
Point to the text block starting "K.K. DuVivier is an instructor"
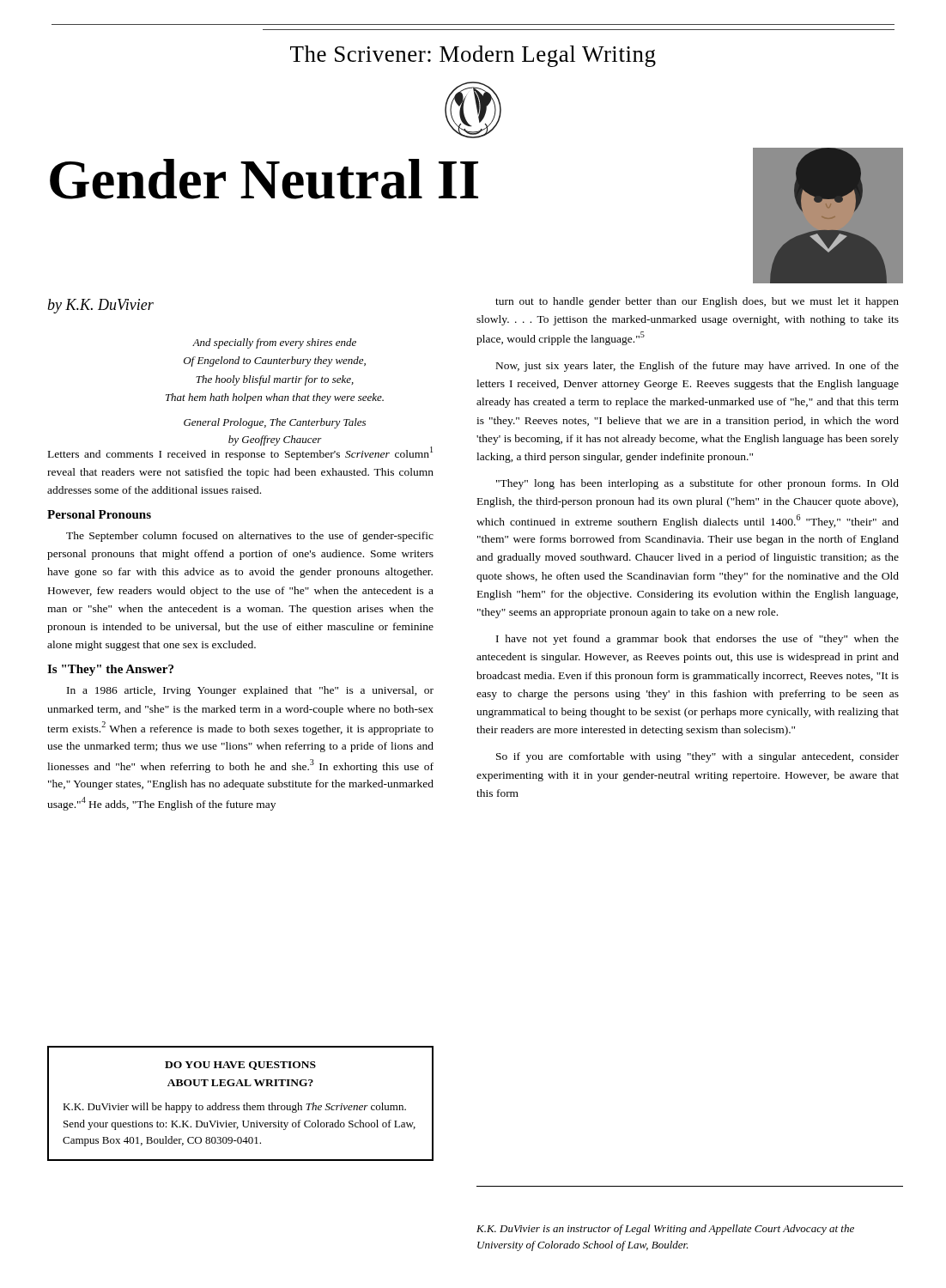tap(665, 1236)
